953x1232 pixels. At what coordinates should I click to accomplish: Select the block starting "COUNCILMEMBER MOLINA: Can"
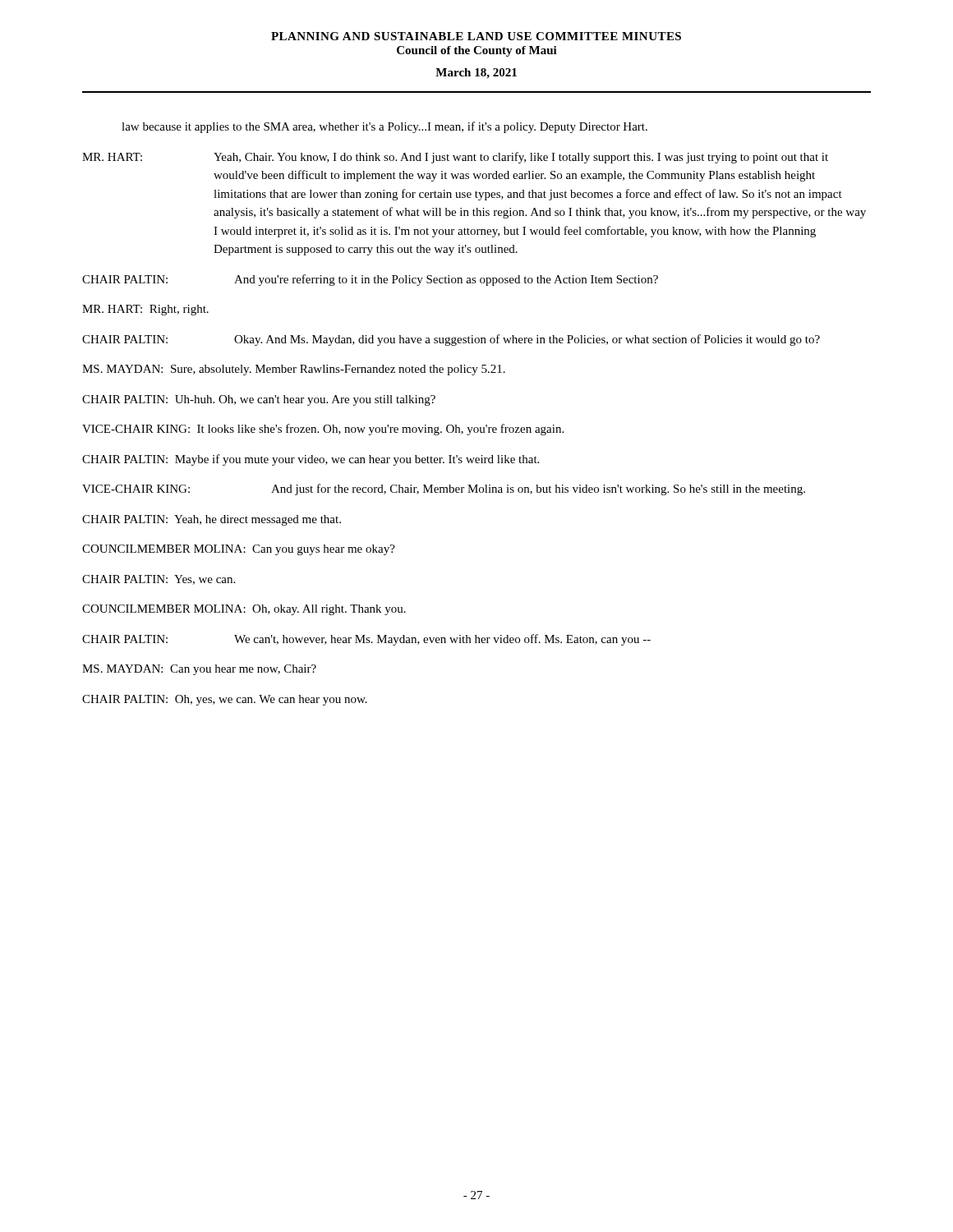[239, 549]
